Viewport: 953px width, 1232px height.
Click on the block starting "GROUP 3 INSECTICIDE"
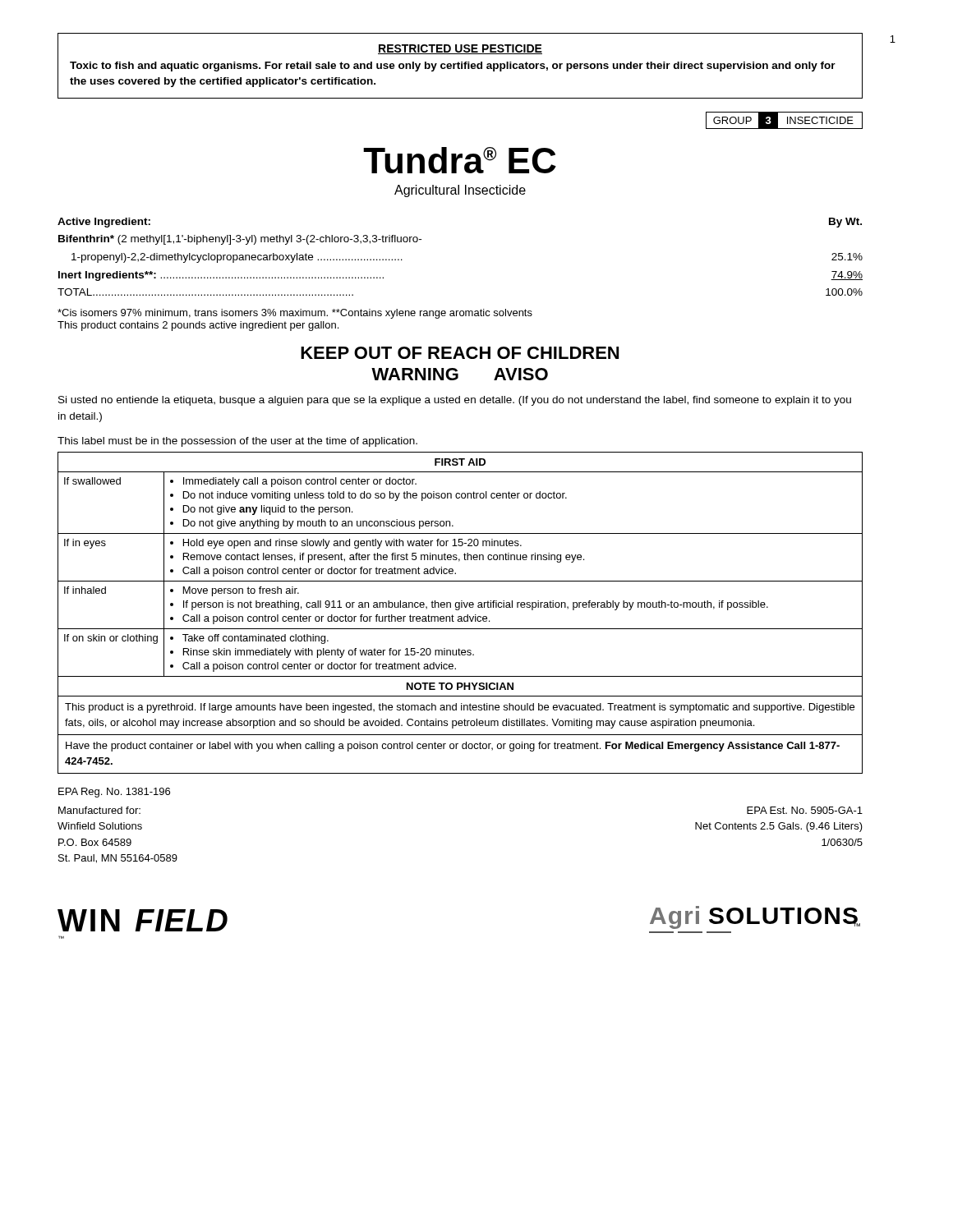click(x=784, y=120)
